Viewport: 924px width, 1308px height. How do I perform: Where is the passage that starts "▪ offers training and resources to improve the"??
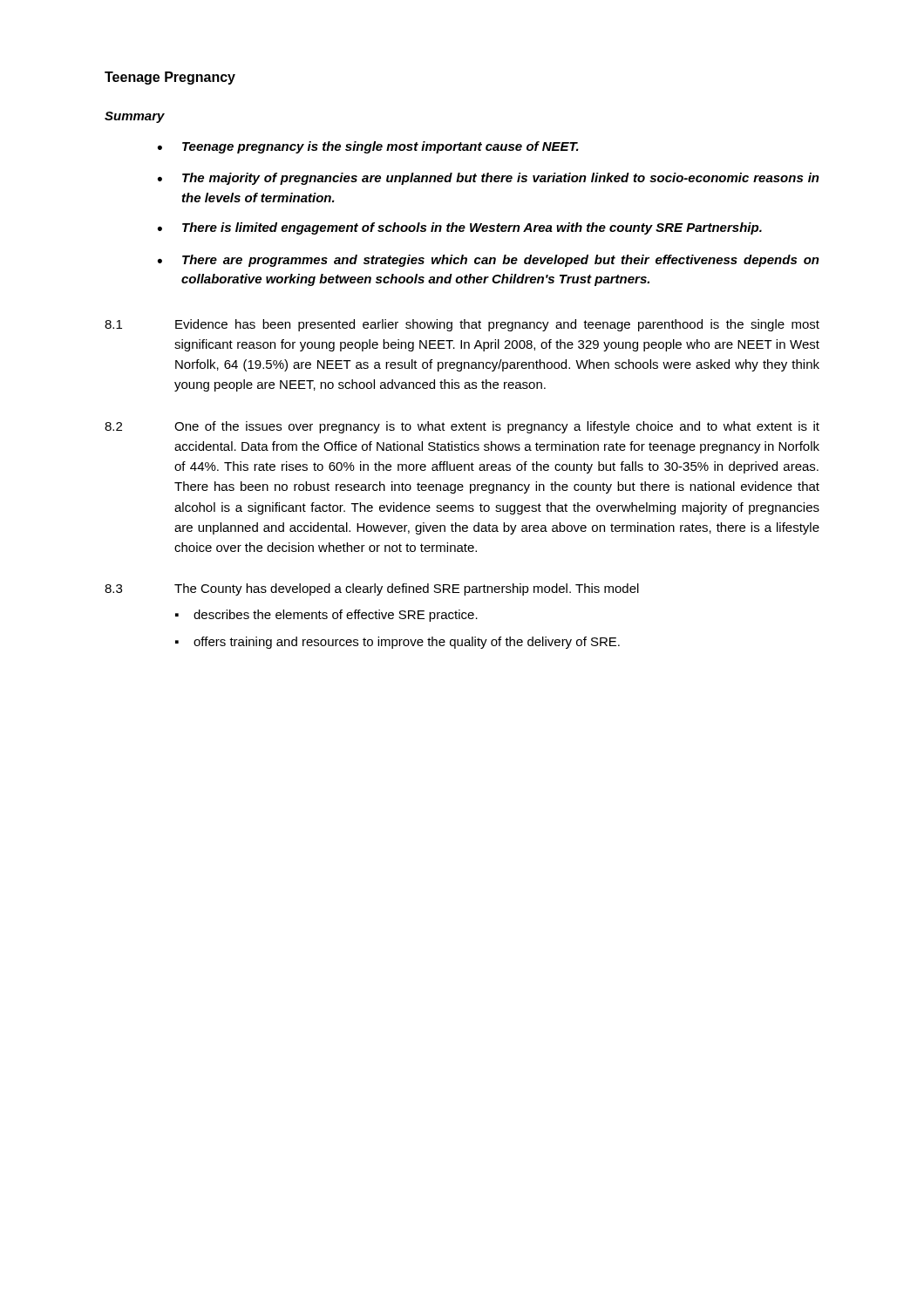tap(497, 641)
